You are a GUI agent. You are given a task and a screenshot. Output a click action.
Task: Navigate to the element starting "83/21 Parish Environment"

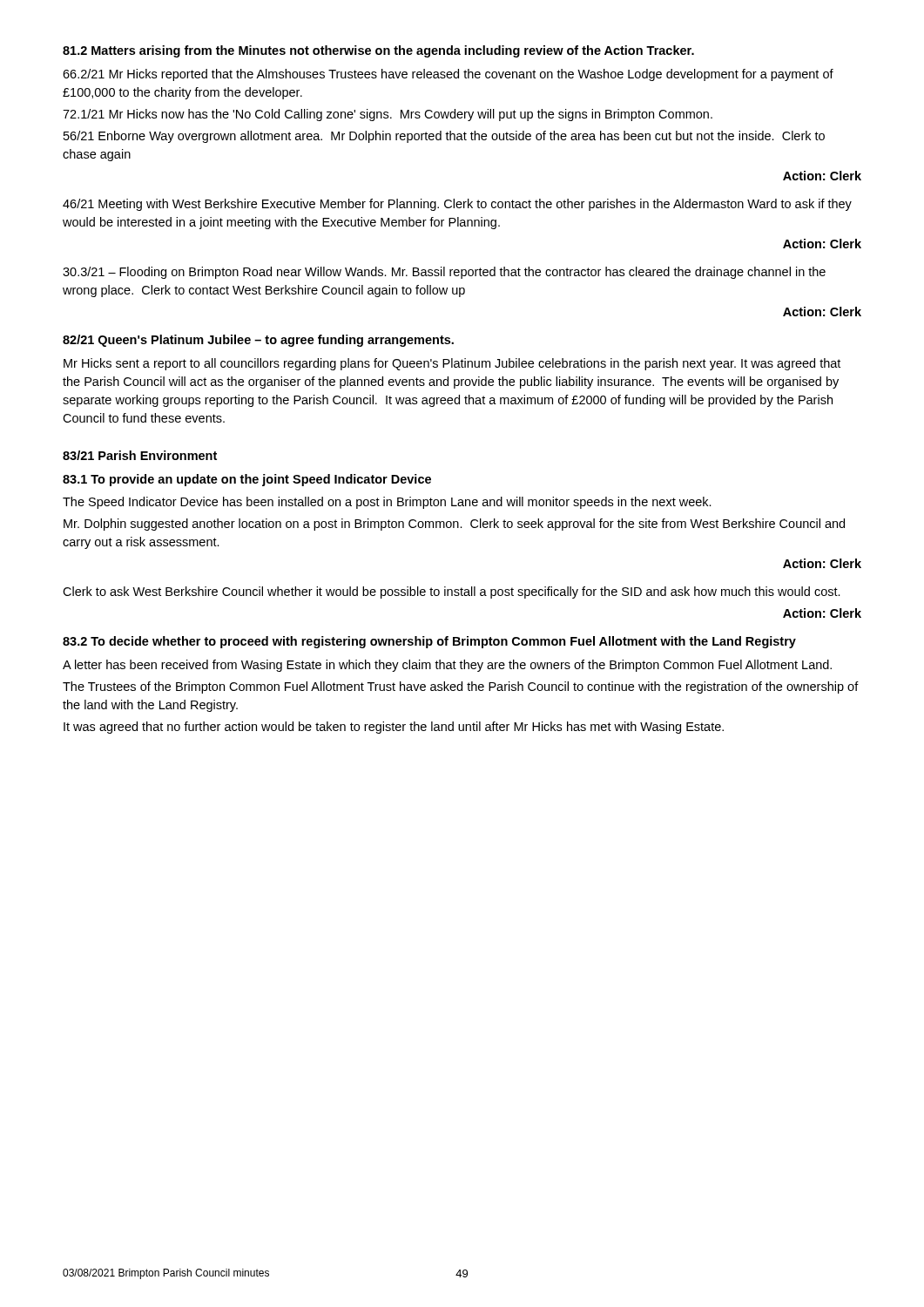[140, 456]
